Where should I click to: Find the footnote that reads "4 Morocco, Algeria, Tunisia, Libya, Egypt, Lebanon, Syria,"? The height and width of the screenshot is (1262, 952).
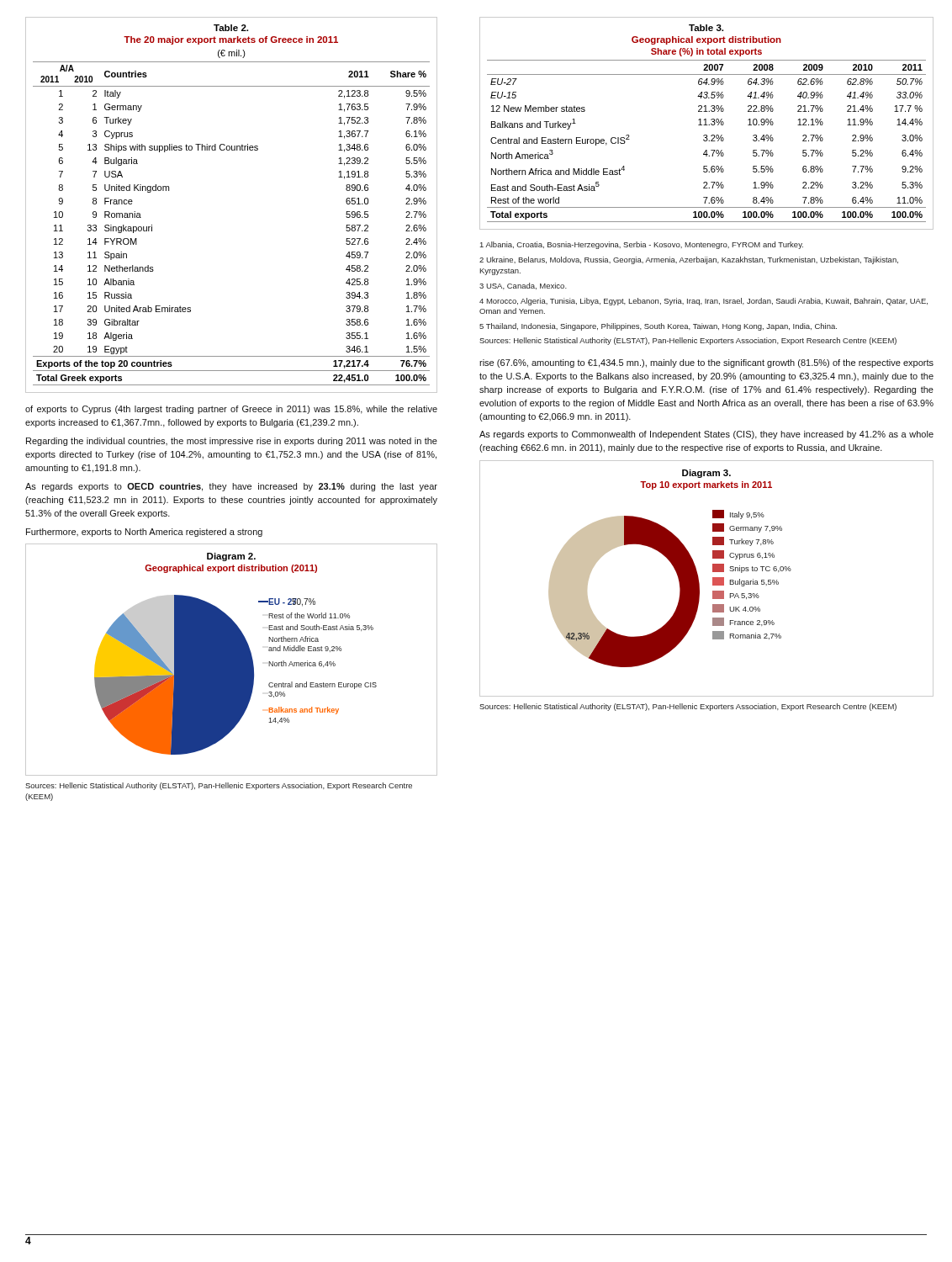pyautogui.click(x=704, y=306)
